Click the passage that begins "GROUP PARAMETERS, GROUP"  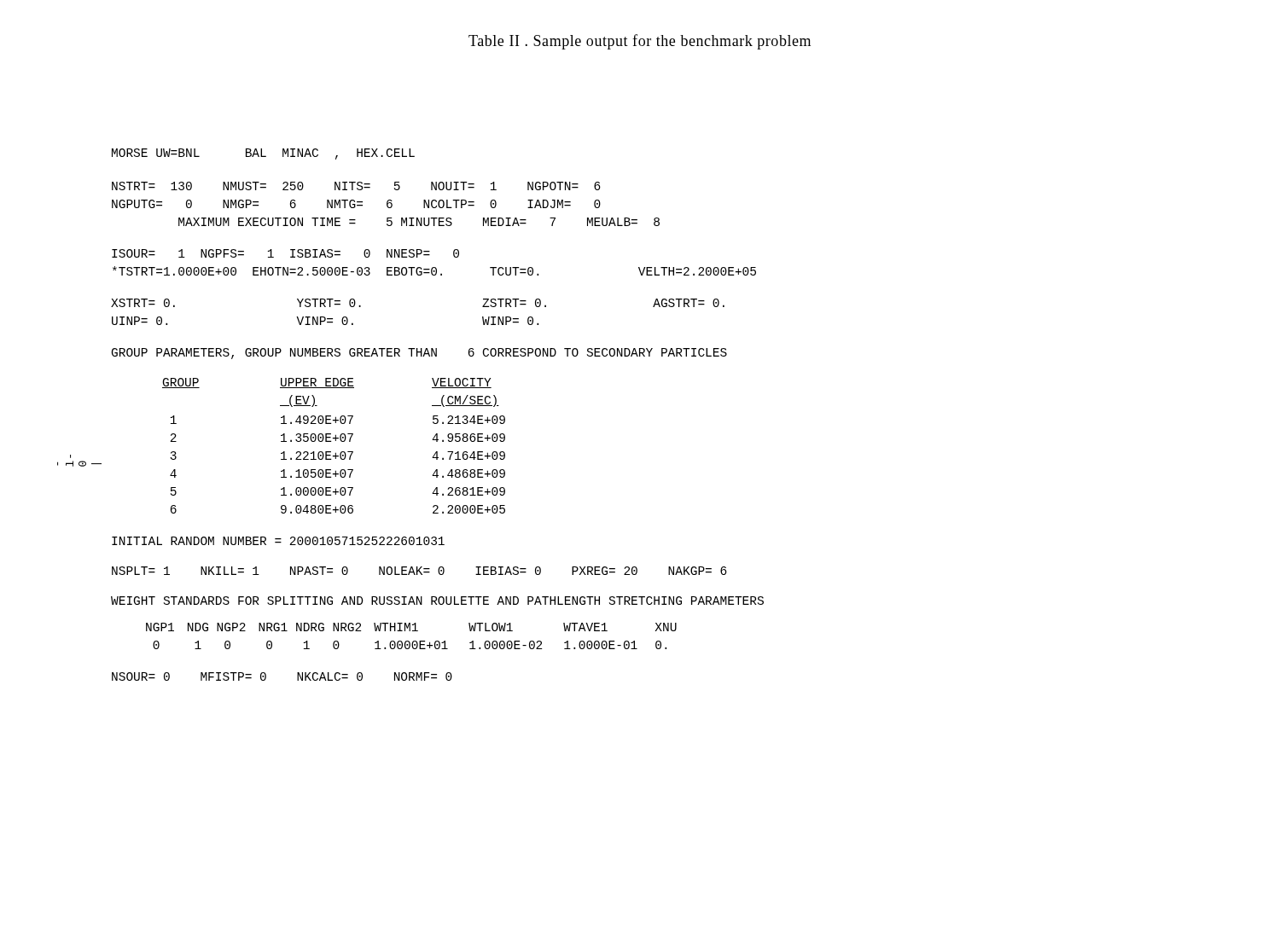419,353
